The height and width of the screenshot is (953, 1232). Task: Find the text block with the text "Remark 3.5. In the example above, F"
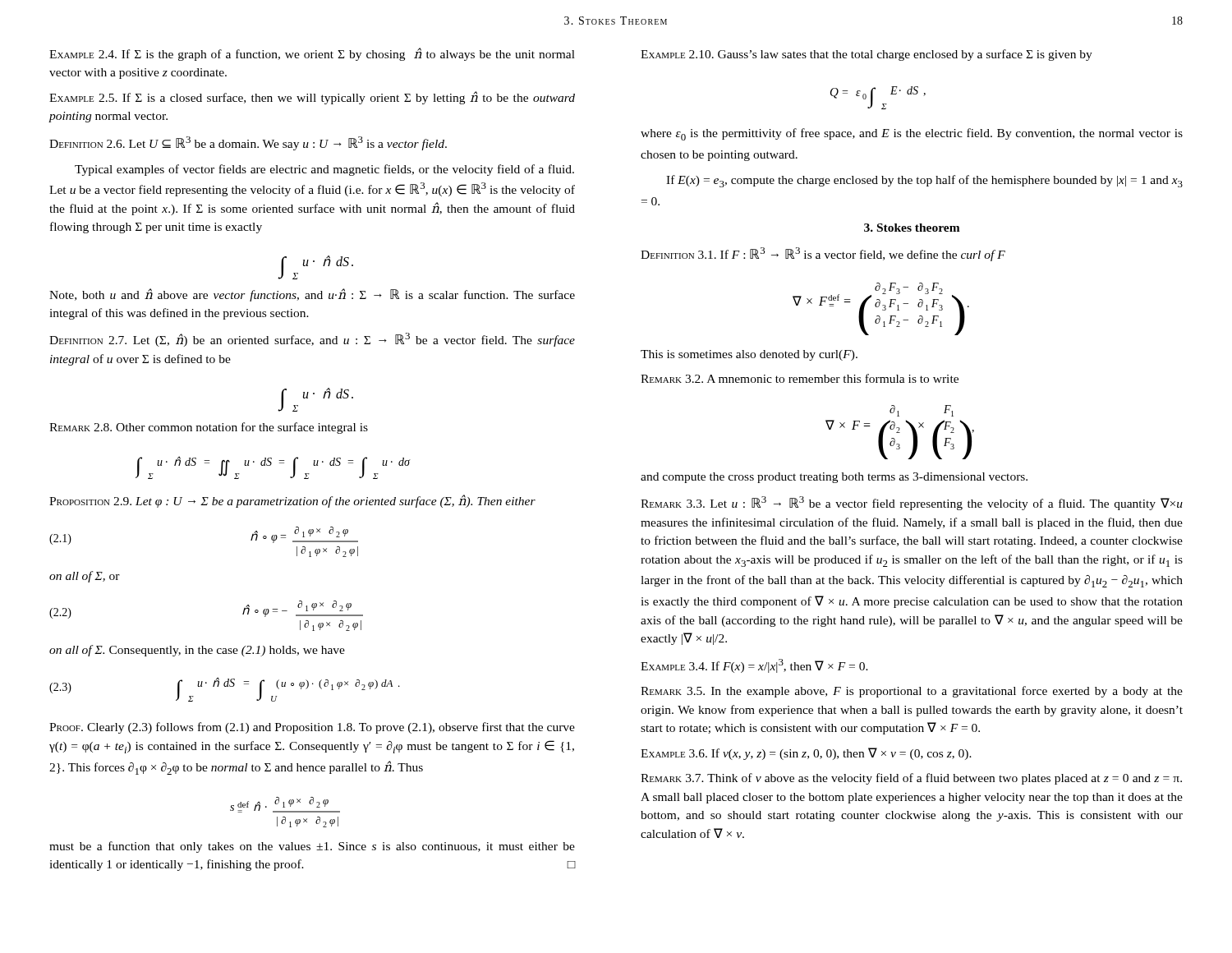[x=912, y=709]
